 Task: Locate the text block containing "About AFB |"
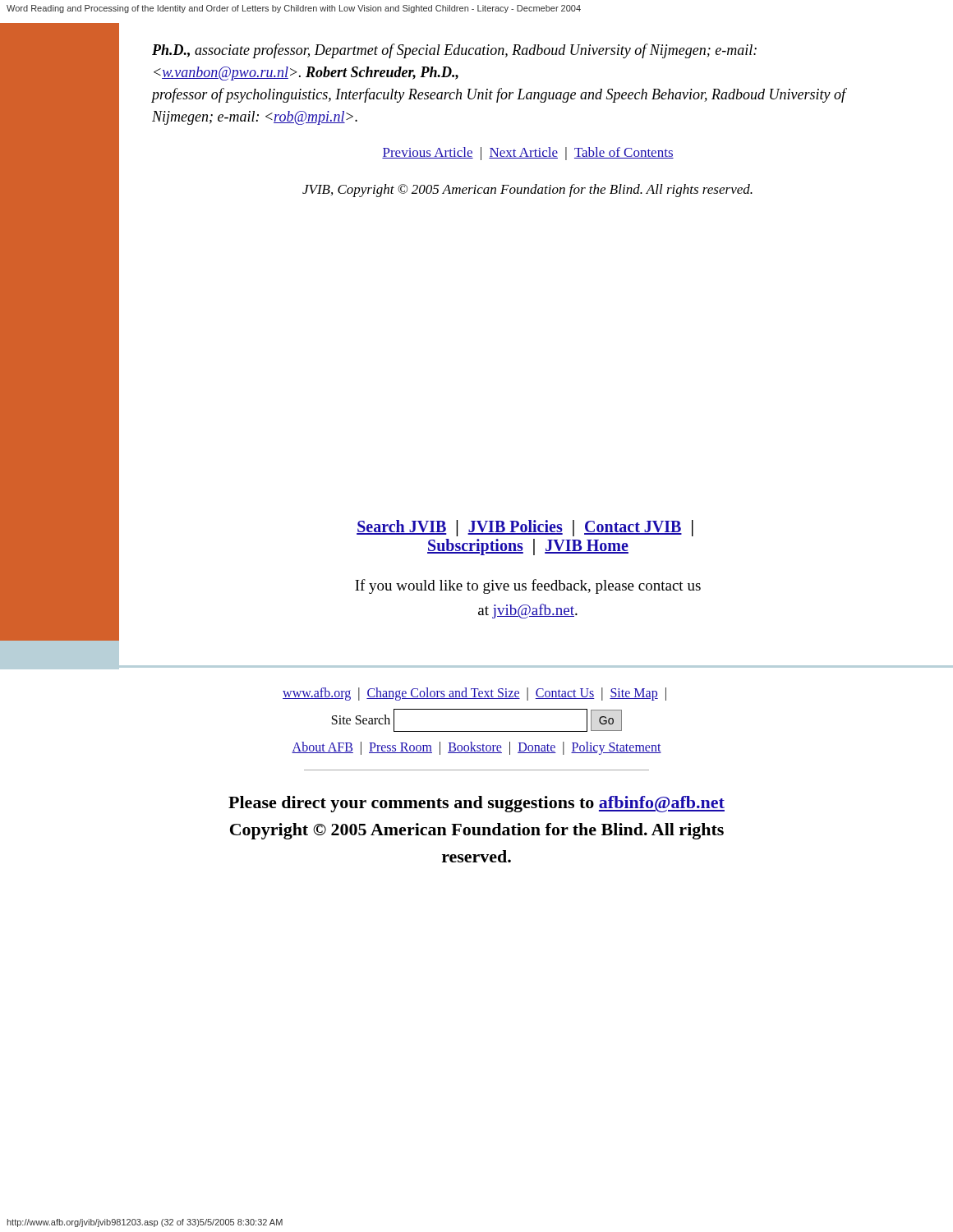pyautogui.click(x=476, y=747)
